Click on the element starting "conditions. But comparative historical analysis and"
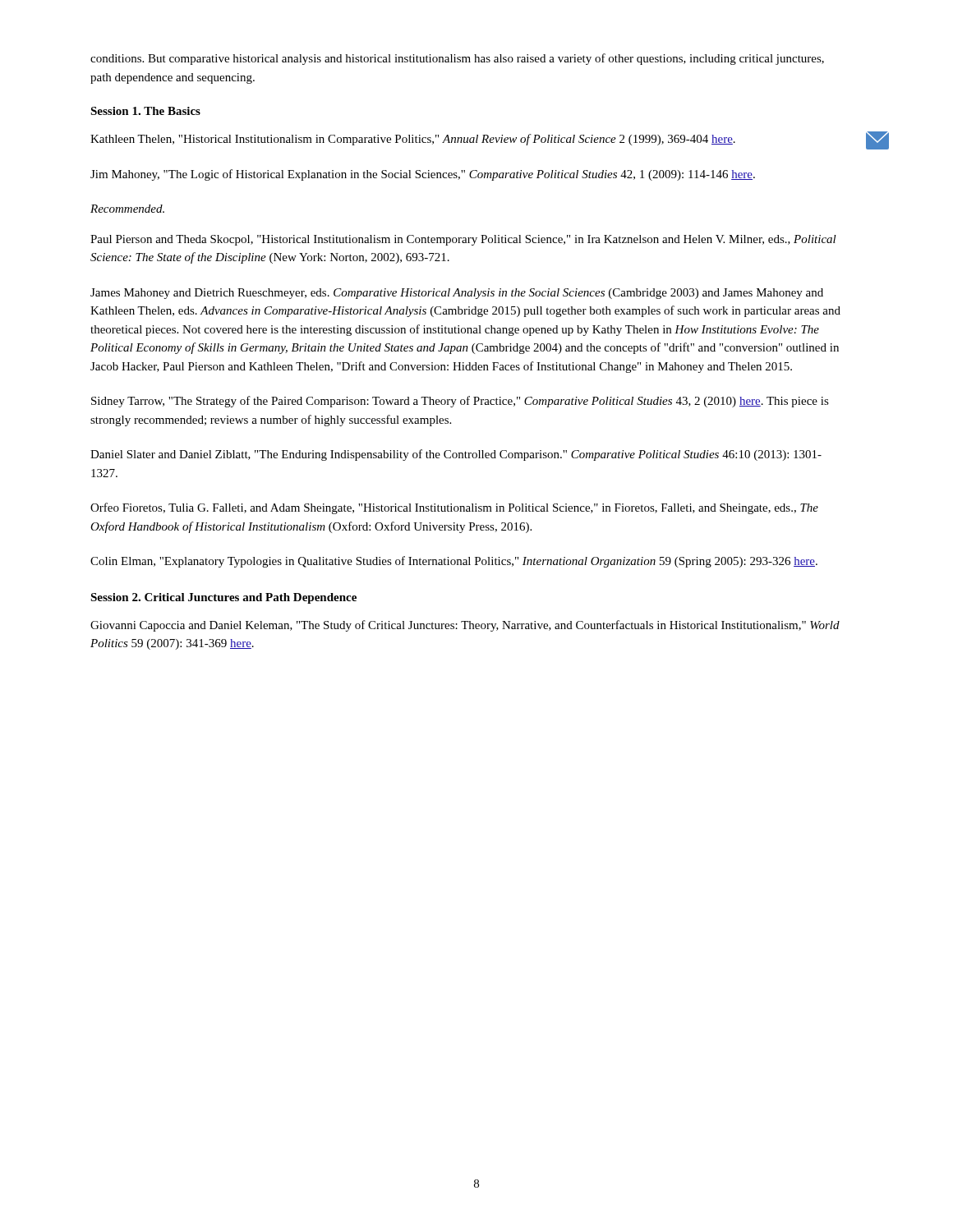Screen dimensions: 1232x953 tap(457, 68)
